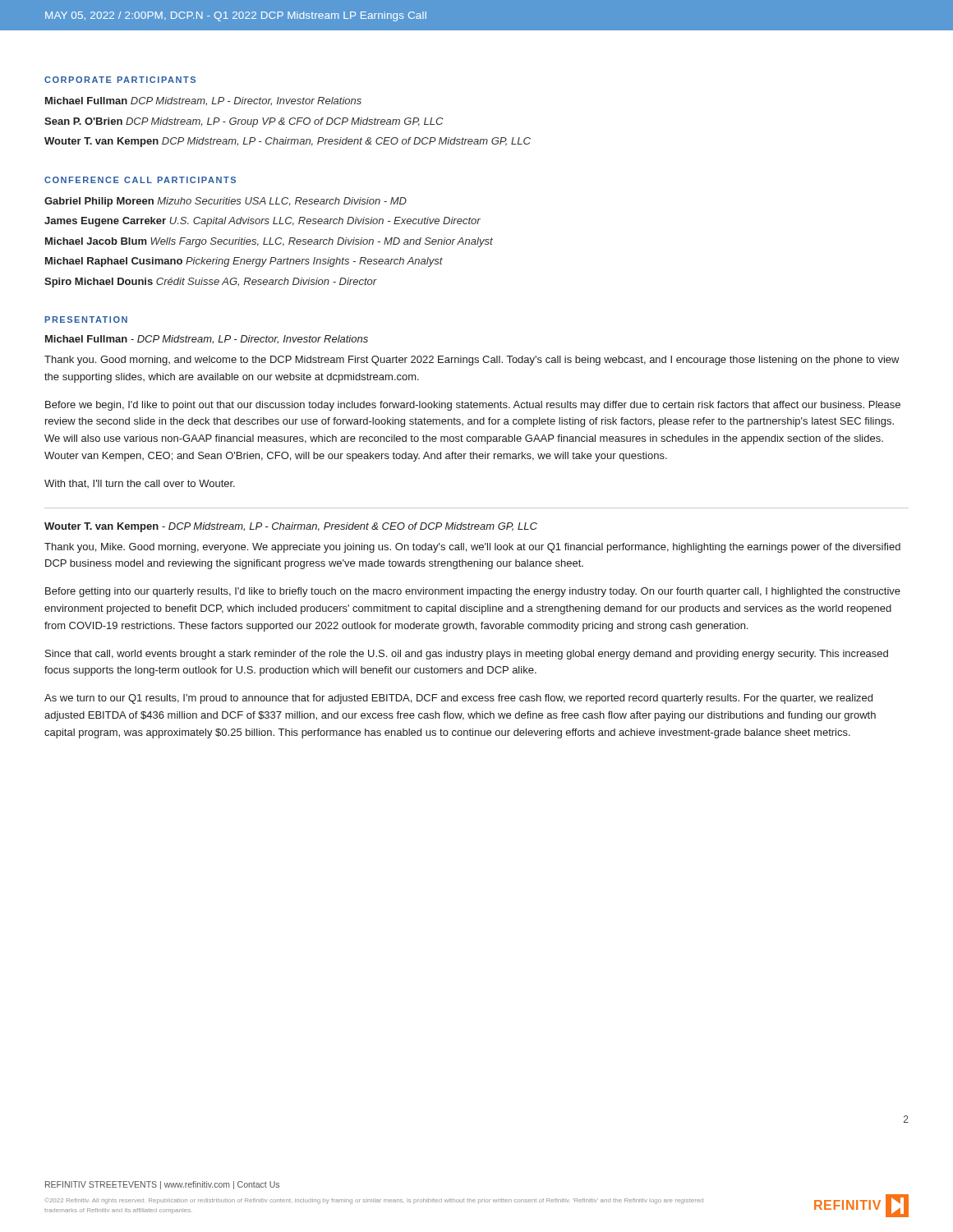Screen dimensions: 1232x953
Task: Locate the block of text that opens with "Before we begin, I'd like to point"
Action: point(473,430)
